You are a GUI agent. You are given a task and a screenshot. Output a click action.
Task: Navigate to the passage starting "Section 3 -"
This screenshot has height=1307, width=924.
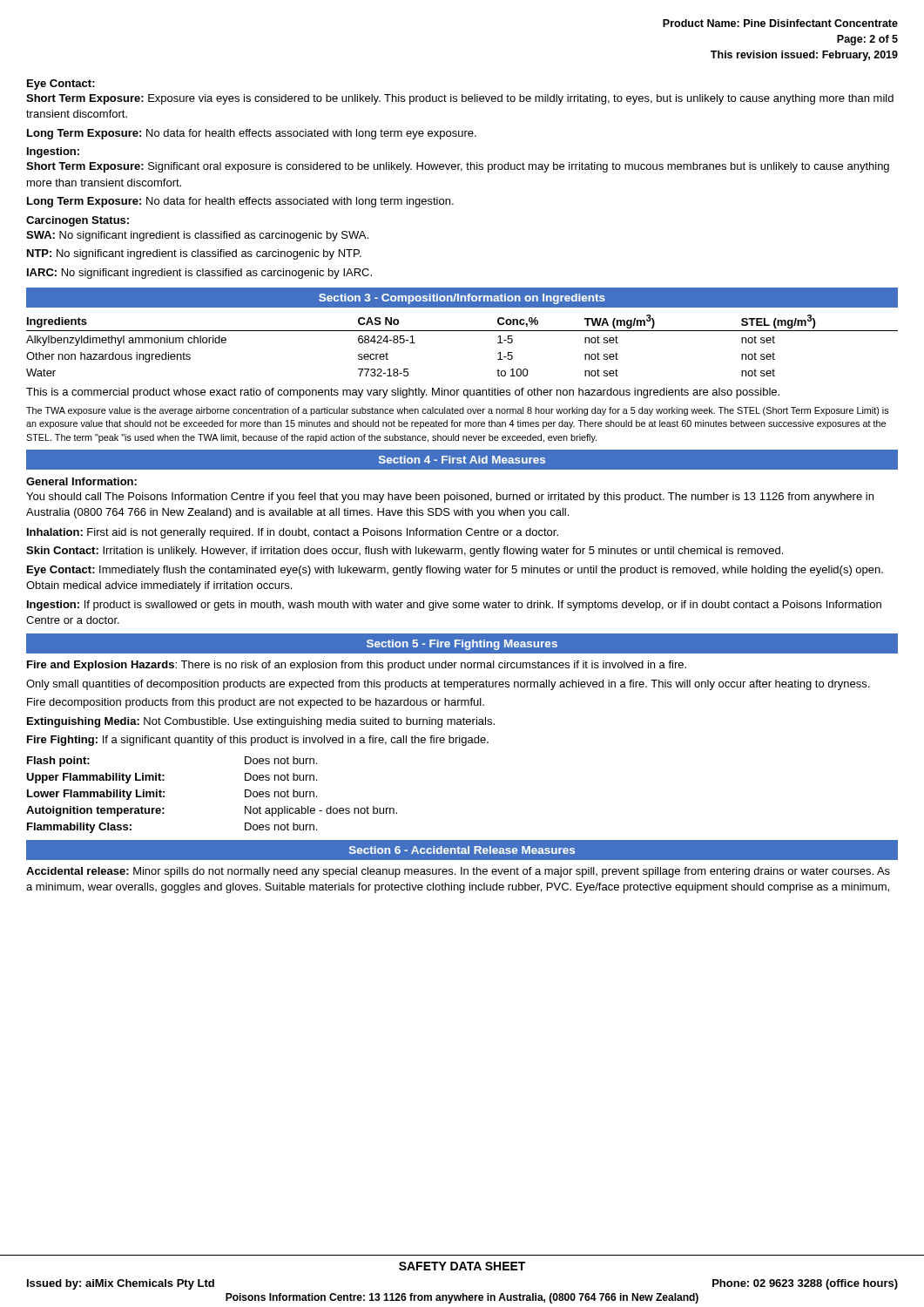[462, 298]
